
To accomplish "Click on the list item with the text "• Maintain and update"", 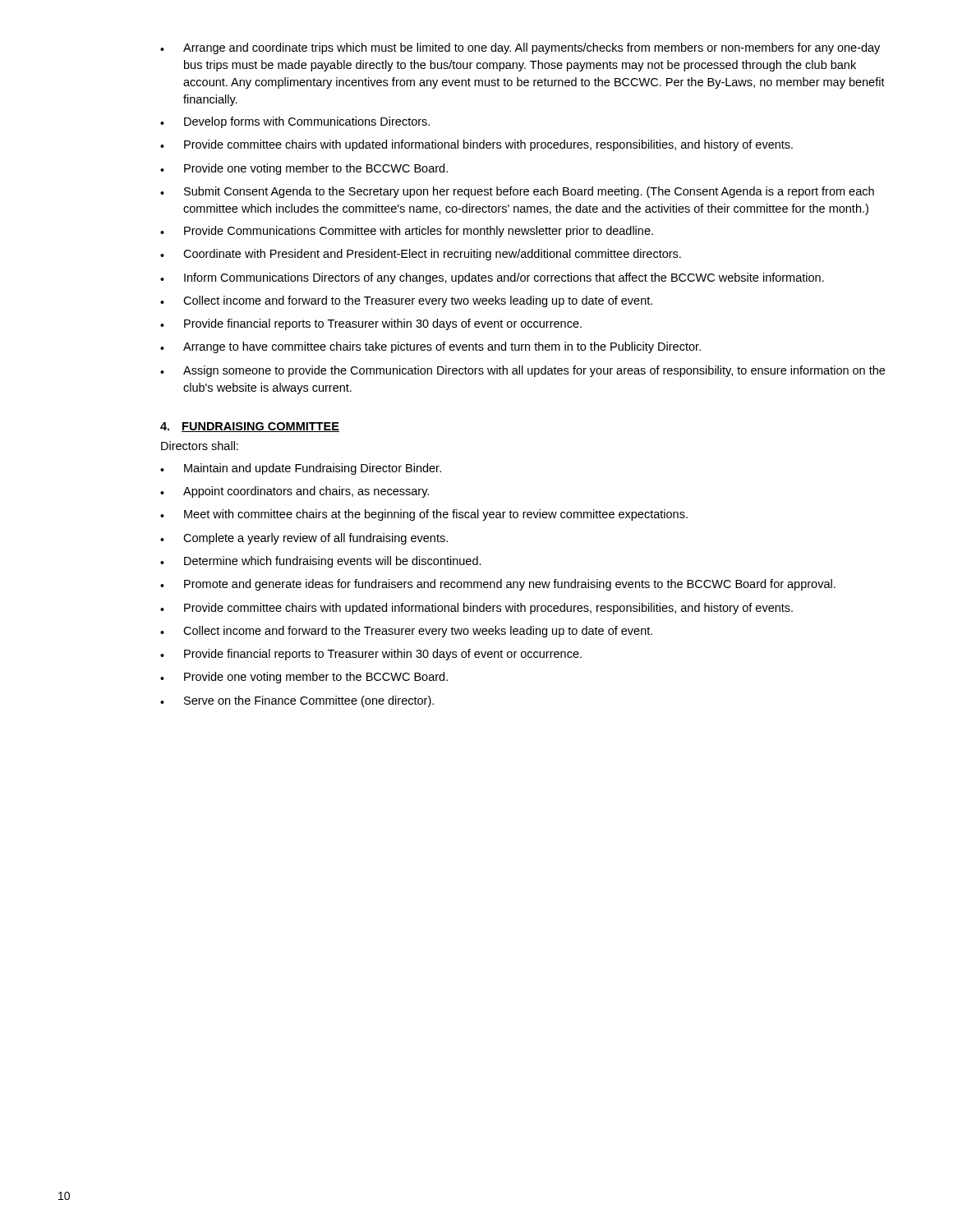I will 301,469.
